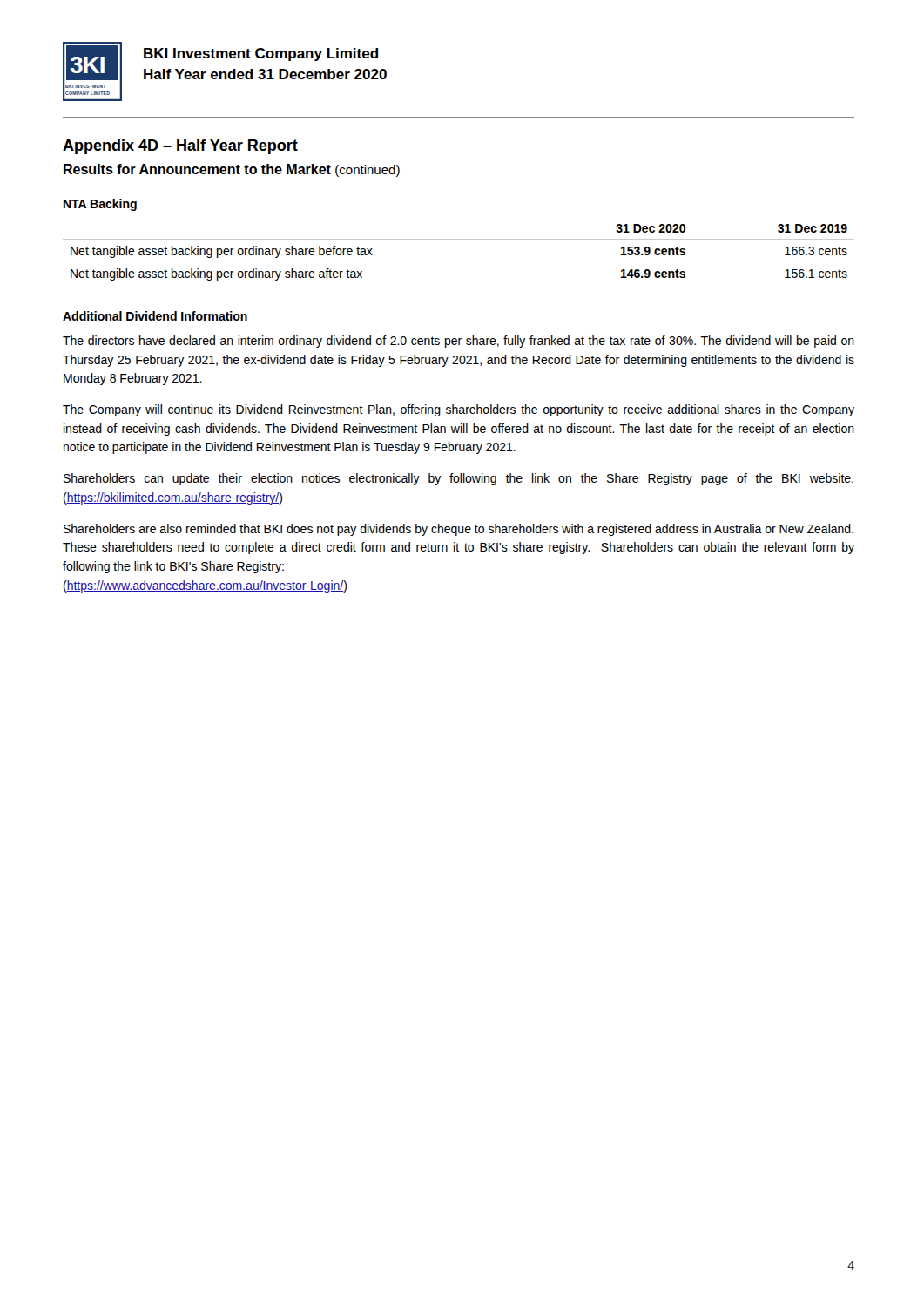Find "NTA Backing" on this page

coord(100,204)
